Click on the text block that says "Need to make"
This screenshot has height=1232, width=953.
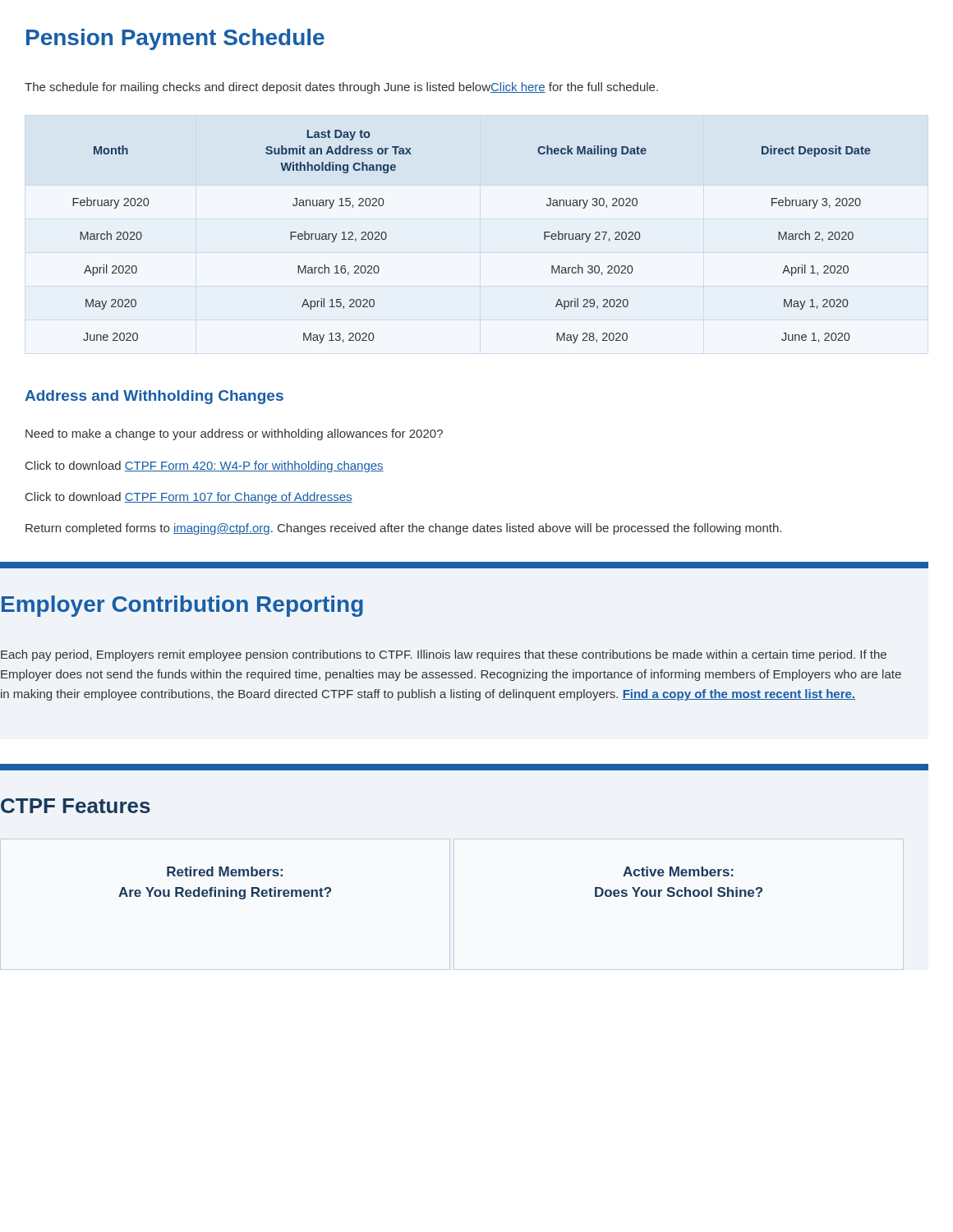point(234,434)
